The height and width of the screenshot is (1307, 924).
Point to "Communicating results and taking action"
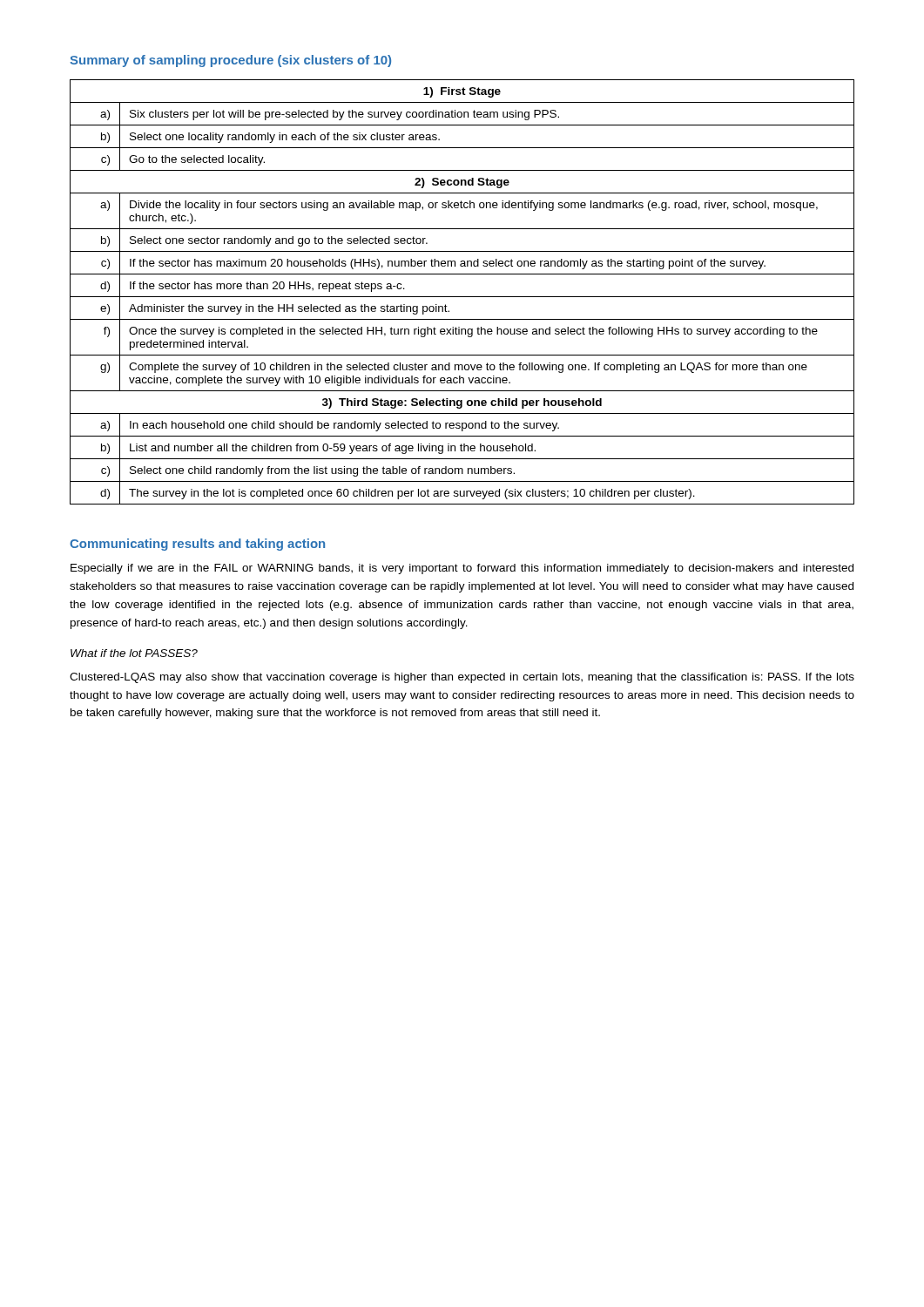[198, 543]
